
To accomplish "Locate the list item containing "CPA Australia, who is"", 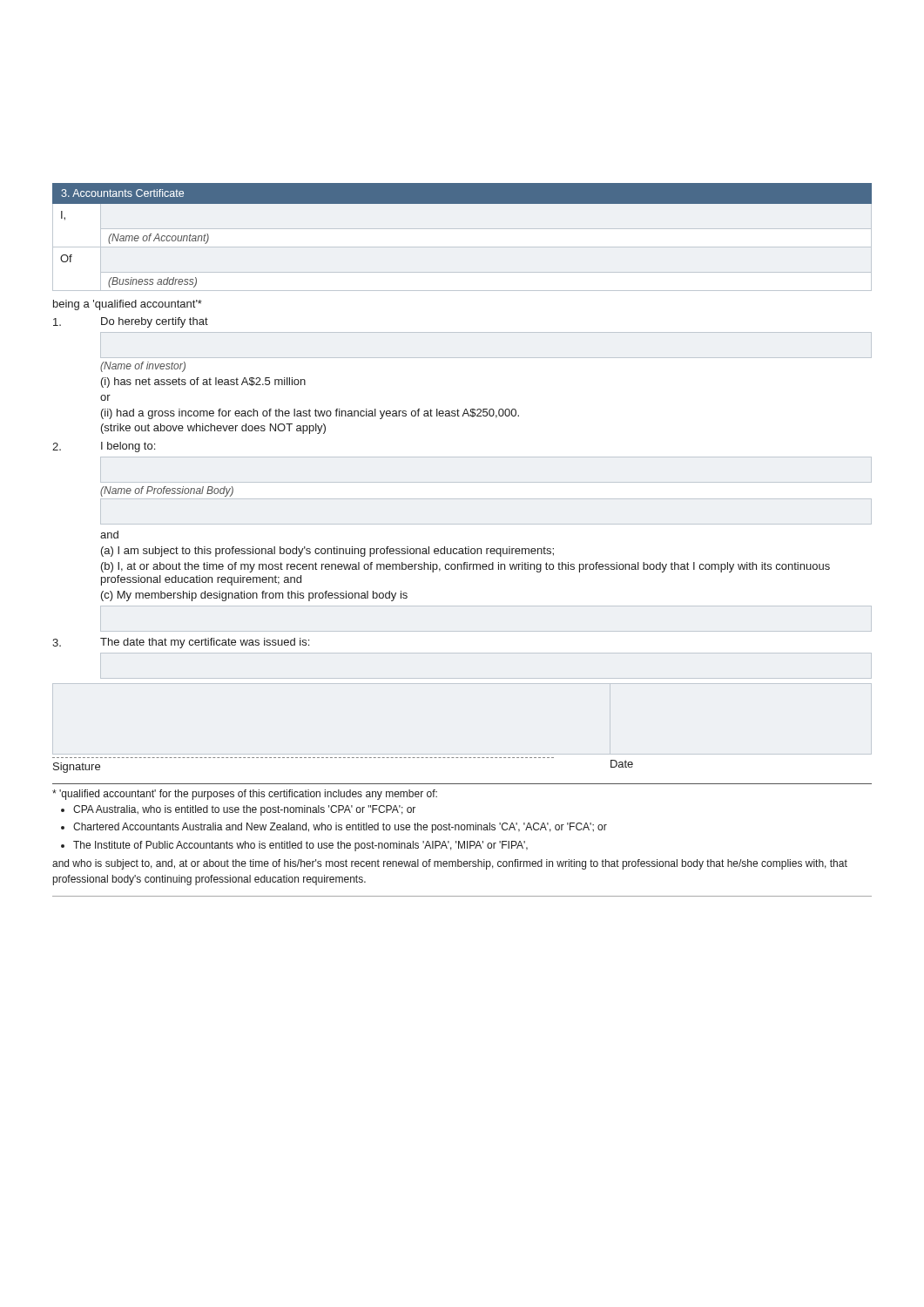I will [x=244, y=809].
